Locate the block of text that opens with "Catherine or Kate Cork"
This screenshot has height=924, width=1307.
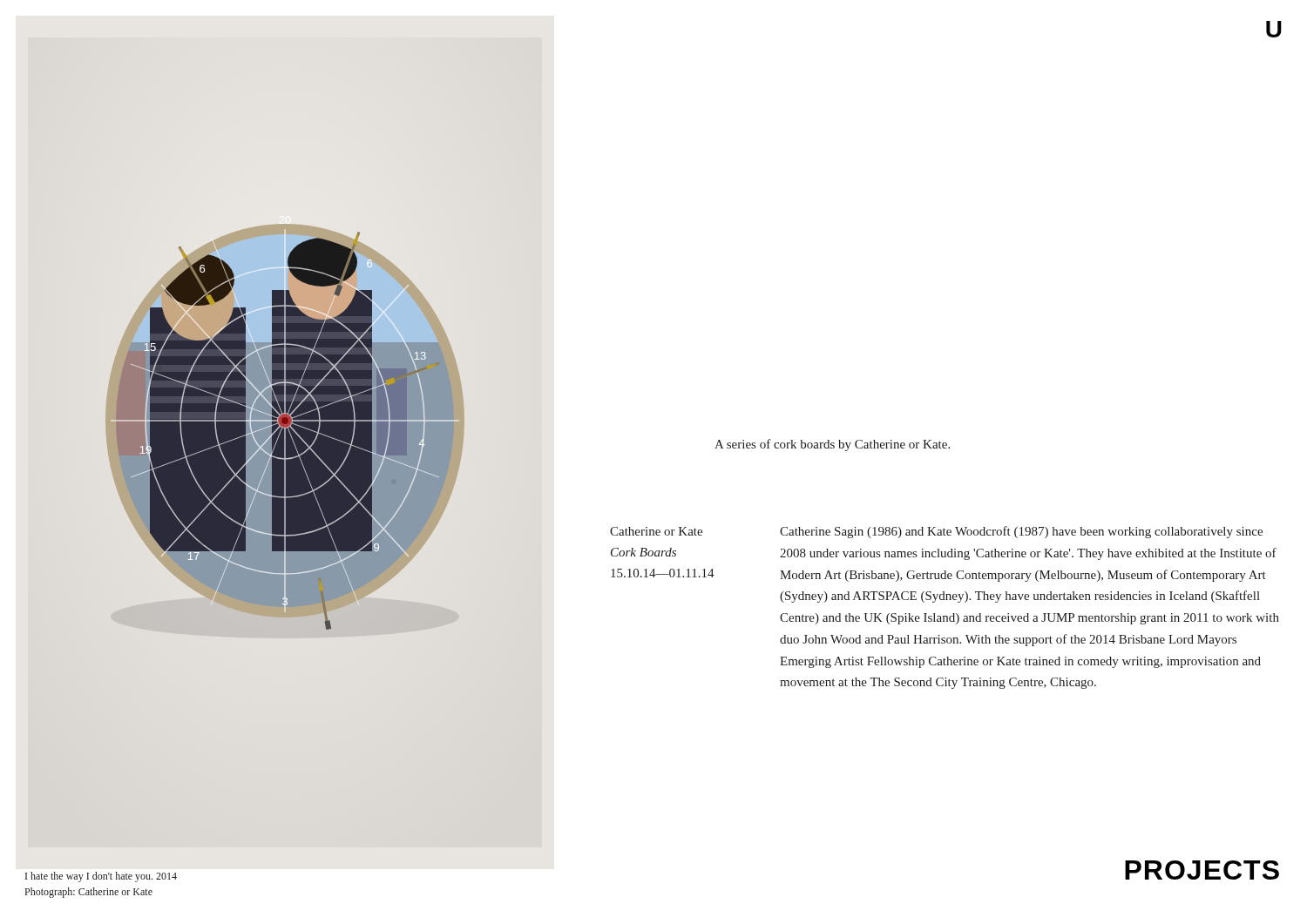(x=662, y=552)
